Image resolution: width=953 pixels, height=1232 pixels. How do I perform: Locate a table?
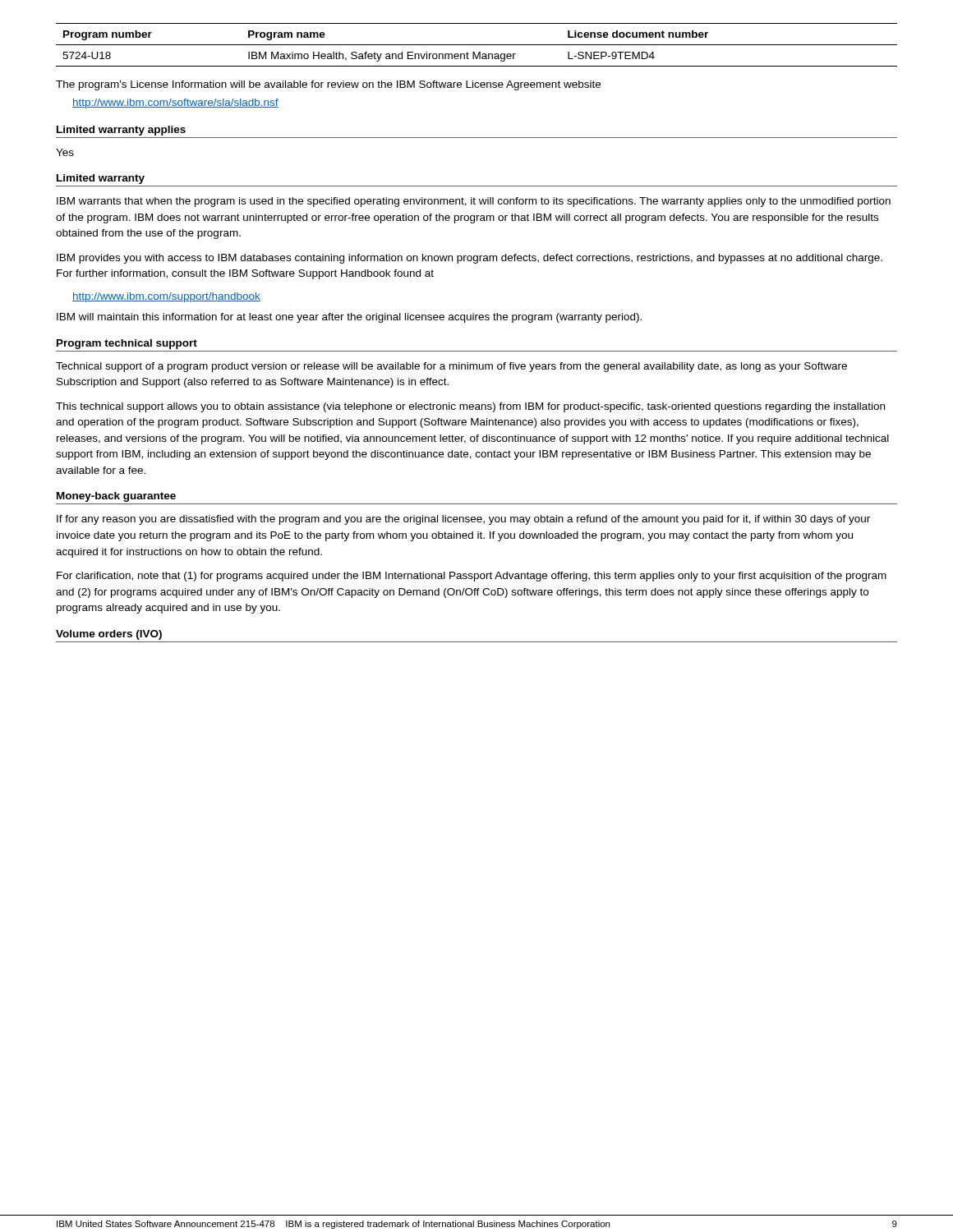(476, 45)
